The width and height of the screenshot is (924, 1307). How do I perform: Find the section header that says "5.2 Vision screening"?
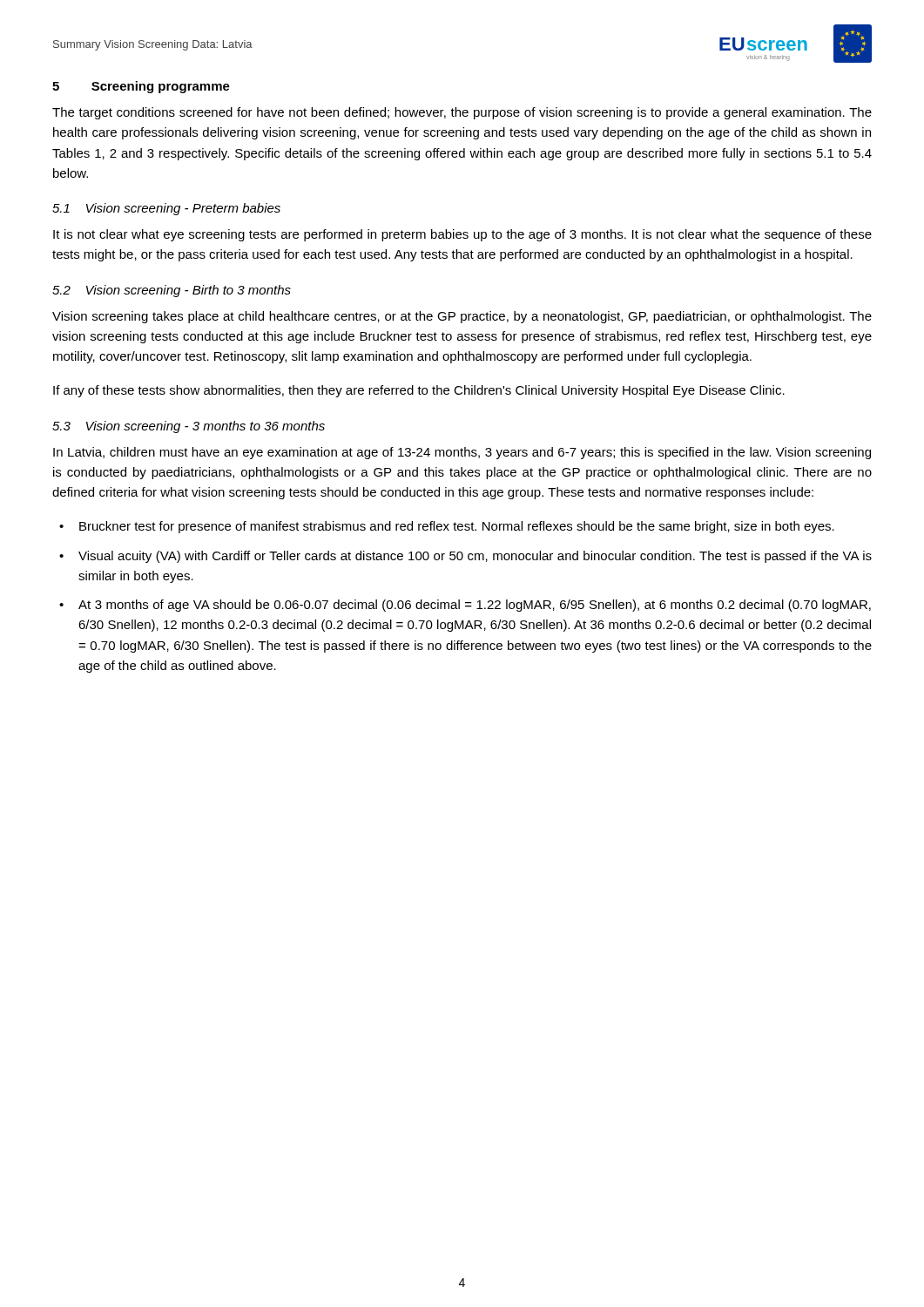[x=172, y=289]
